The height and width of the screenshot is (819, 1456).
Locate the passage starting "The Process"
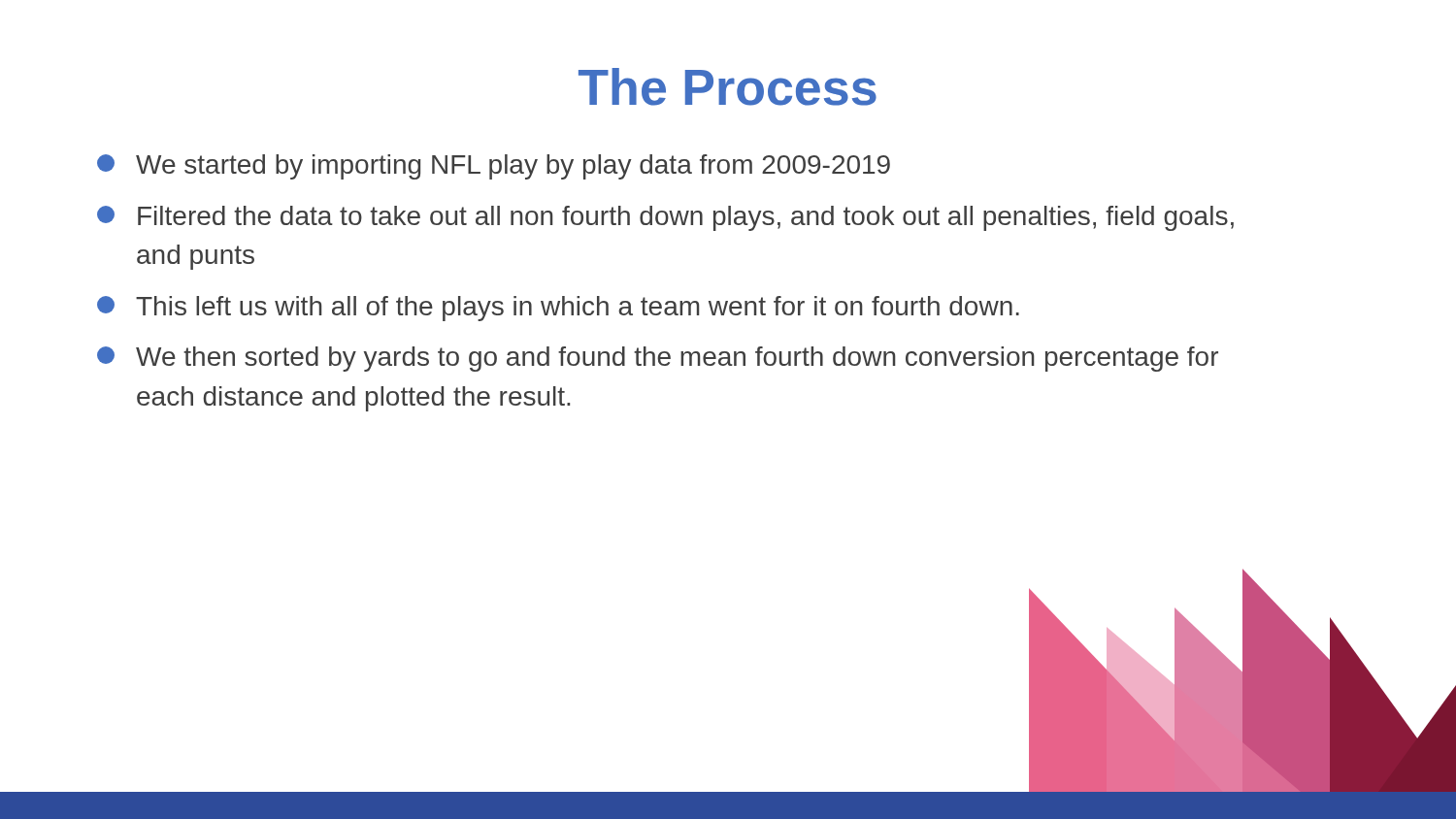728,87
